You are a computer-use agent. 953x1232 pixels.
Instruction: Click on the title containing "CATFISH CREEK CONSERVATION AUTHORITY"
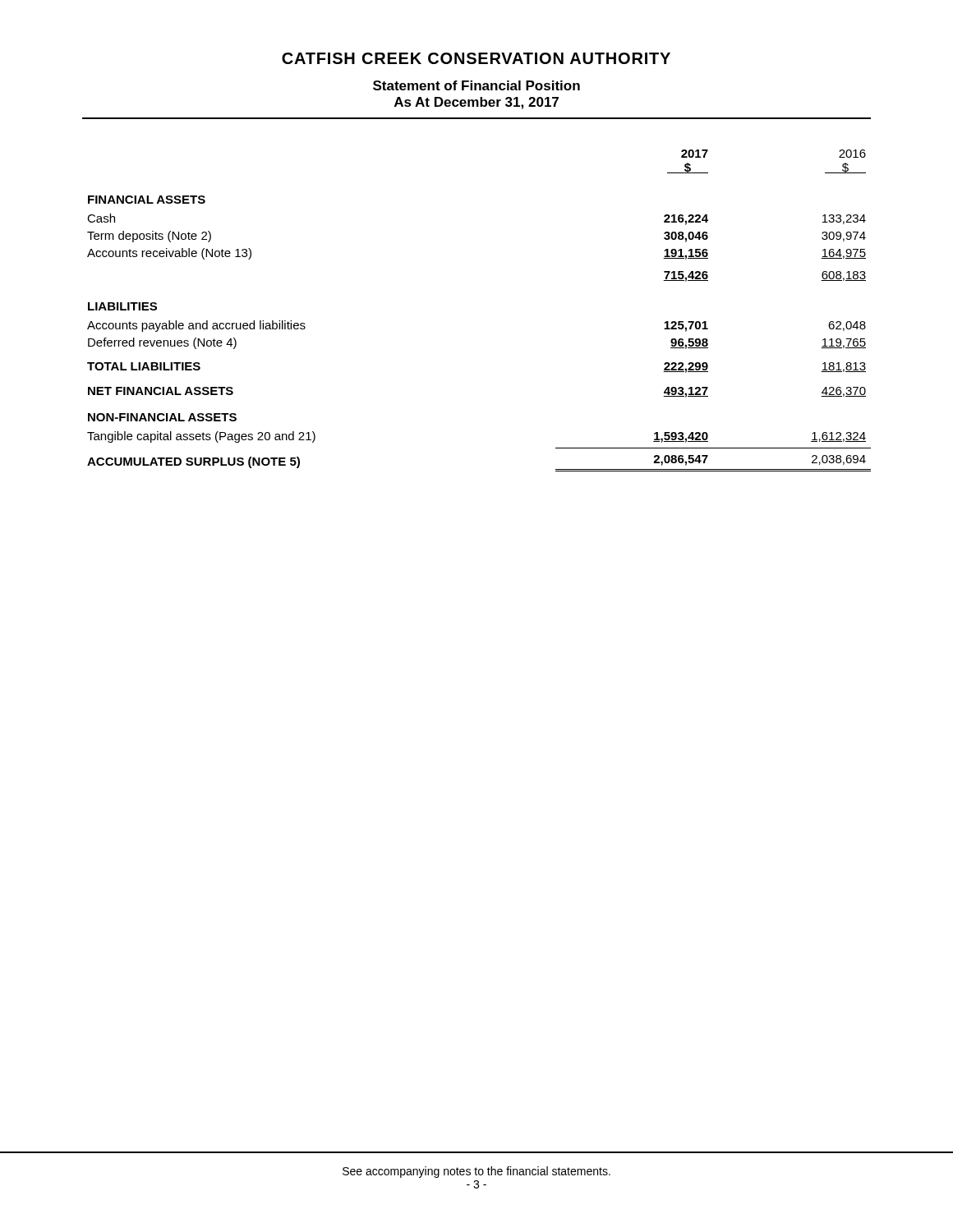click(x=476, y=58)
